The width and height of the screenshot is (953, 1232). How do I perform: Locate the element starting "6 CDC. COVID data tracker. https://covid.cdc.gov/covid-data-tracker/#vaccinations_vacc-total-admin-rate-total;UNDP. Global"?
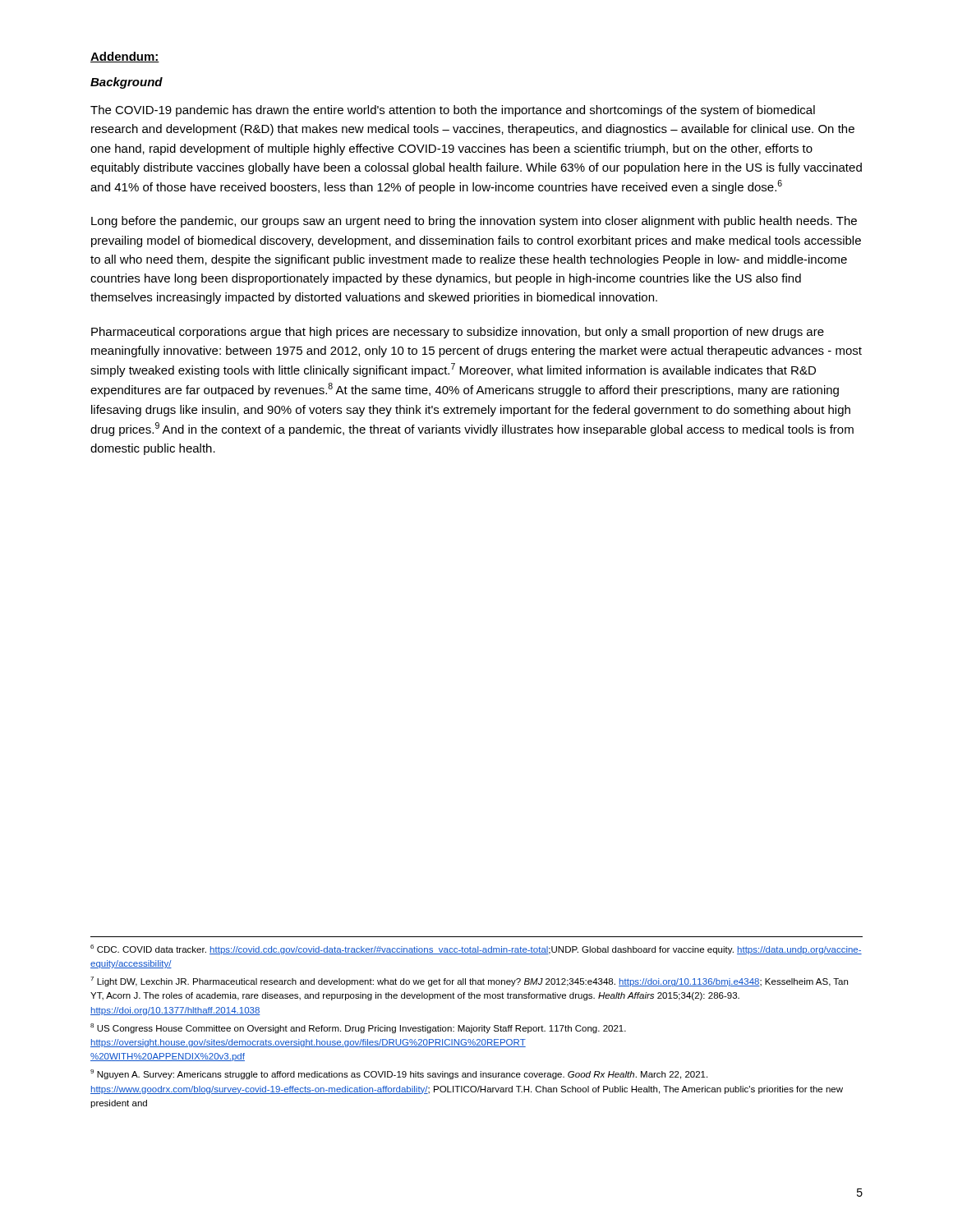click(476, 956)
